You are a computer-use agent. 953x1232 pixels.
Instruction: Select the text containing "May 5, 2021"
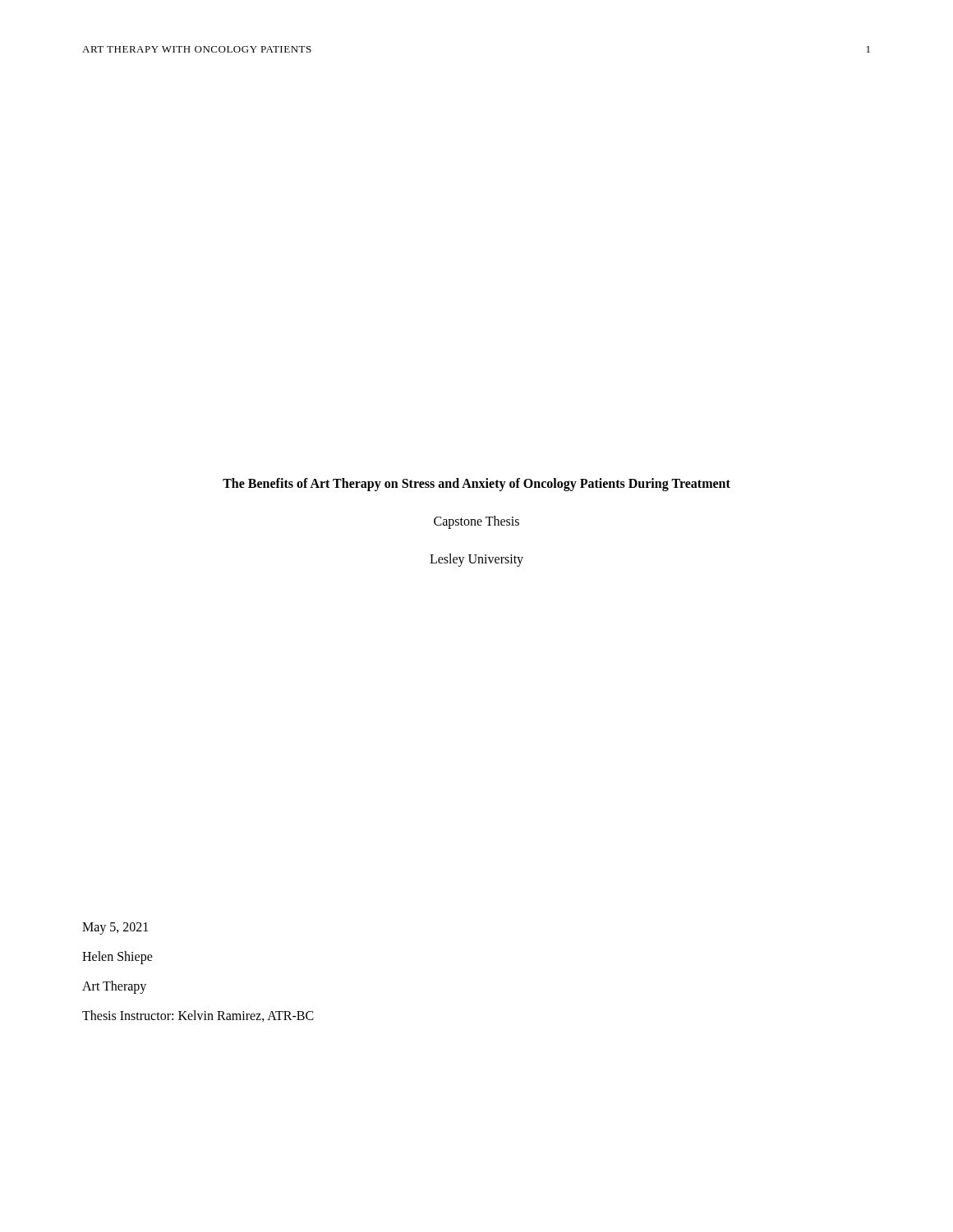click(116, 927)
